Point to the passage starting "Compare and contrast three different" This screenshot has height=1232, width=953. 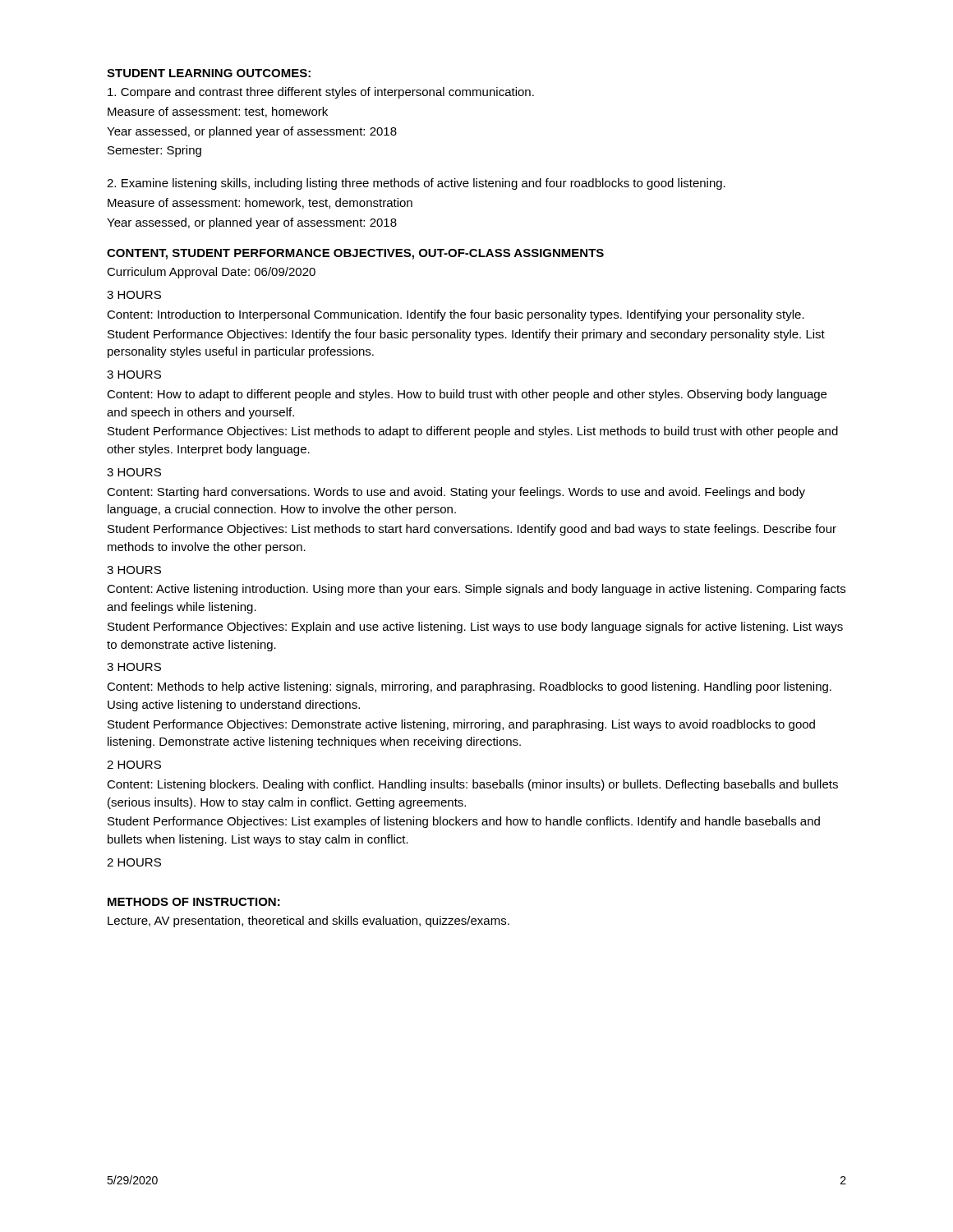(x=321, y=92)
